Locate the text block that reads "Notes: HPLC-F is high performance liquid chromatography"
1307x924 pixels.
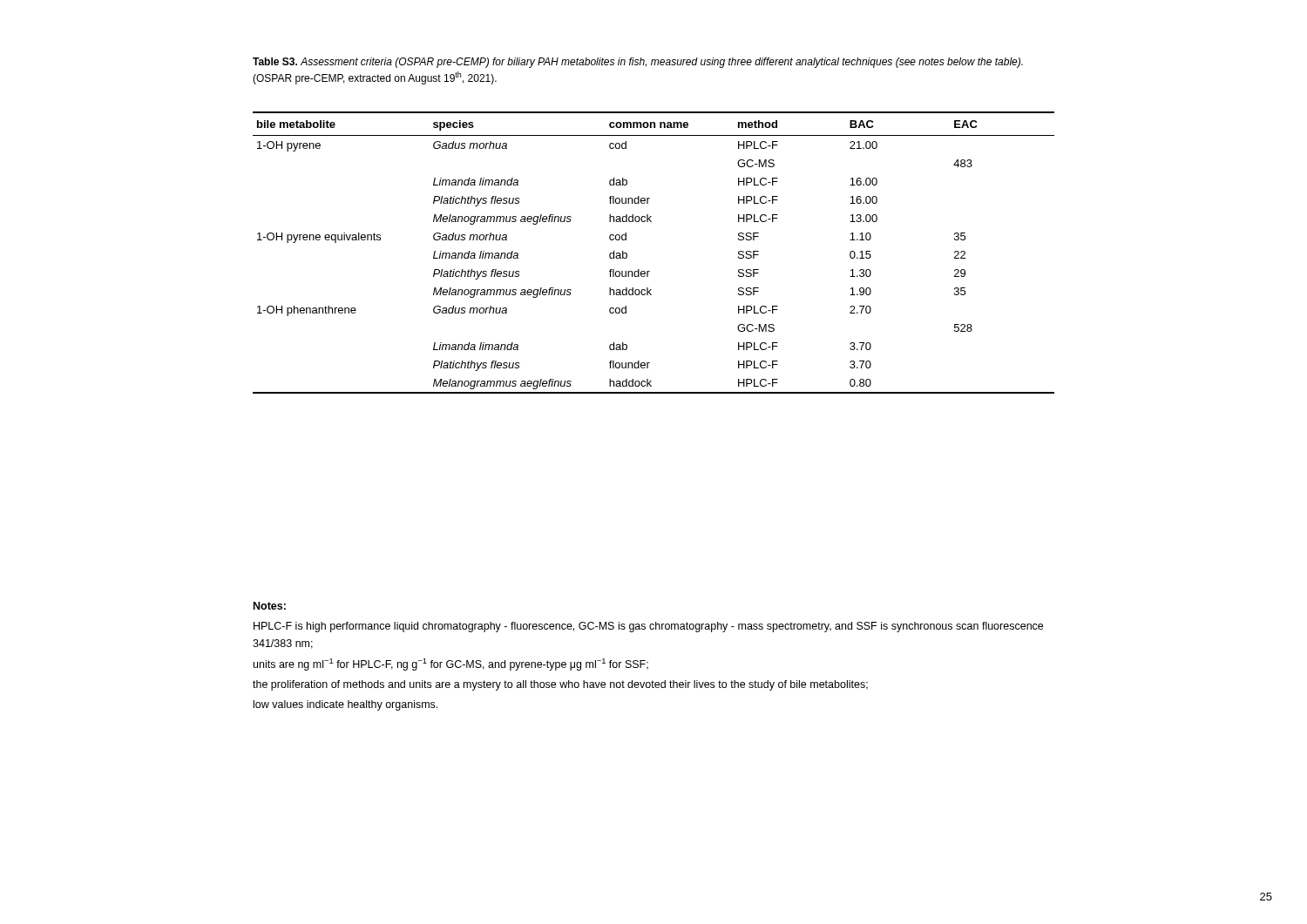pyautogui.click(x=654, y=655)
